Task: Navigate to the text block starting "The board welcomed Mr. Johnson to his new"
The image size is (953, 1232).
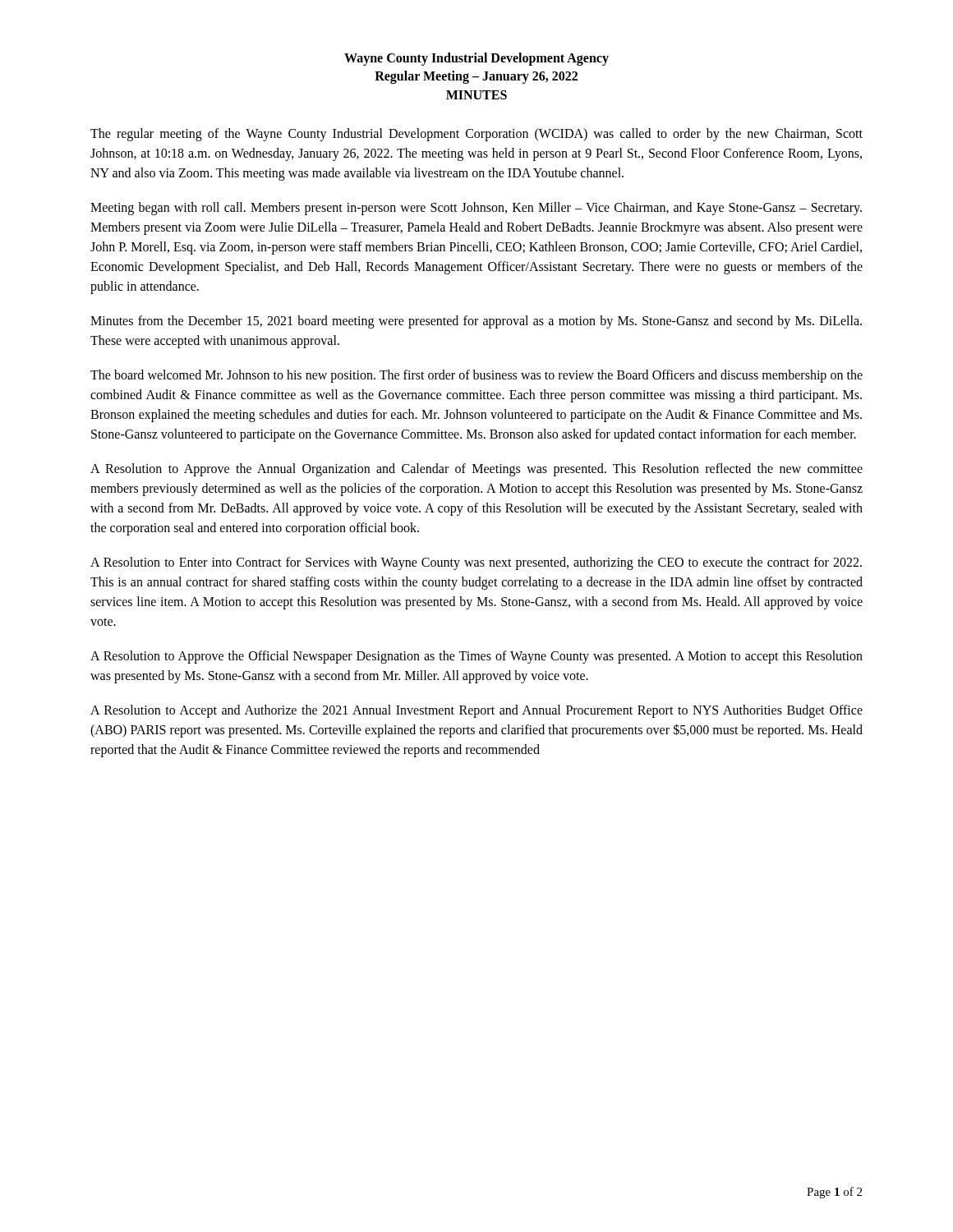Action: point(476,405)
